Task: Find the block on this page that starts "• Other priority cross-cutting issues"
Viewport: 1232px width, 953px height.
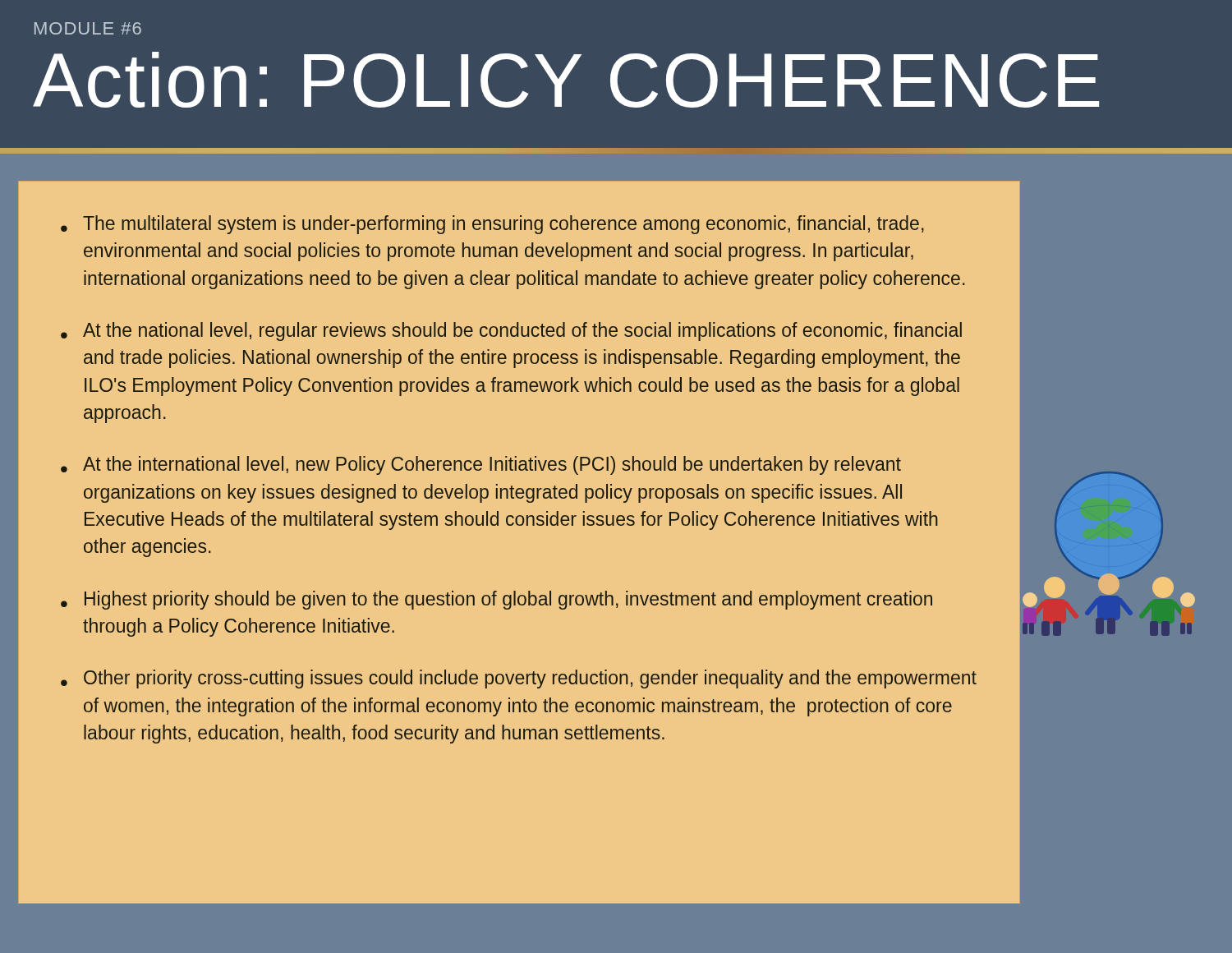Action: tap(523, 706)
